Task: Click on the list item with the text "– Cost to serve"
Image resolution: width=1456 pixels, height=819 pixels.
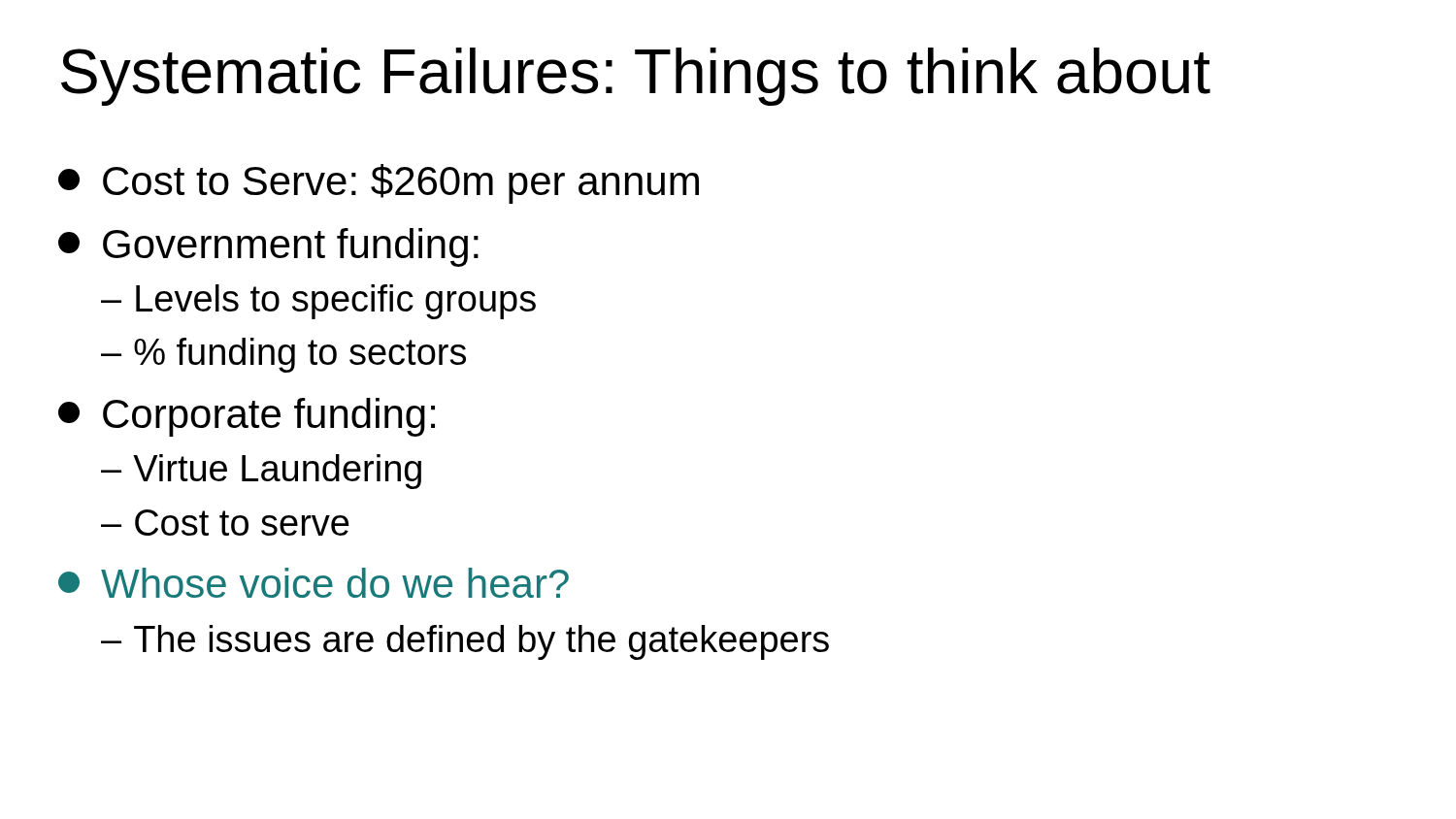Action: (x=225, y=523)
